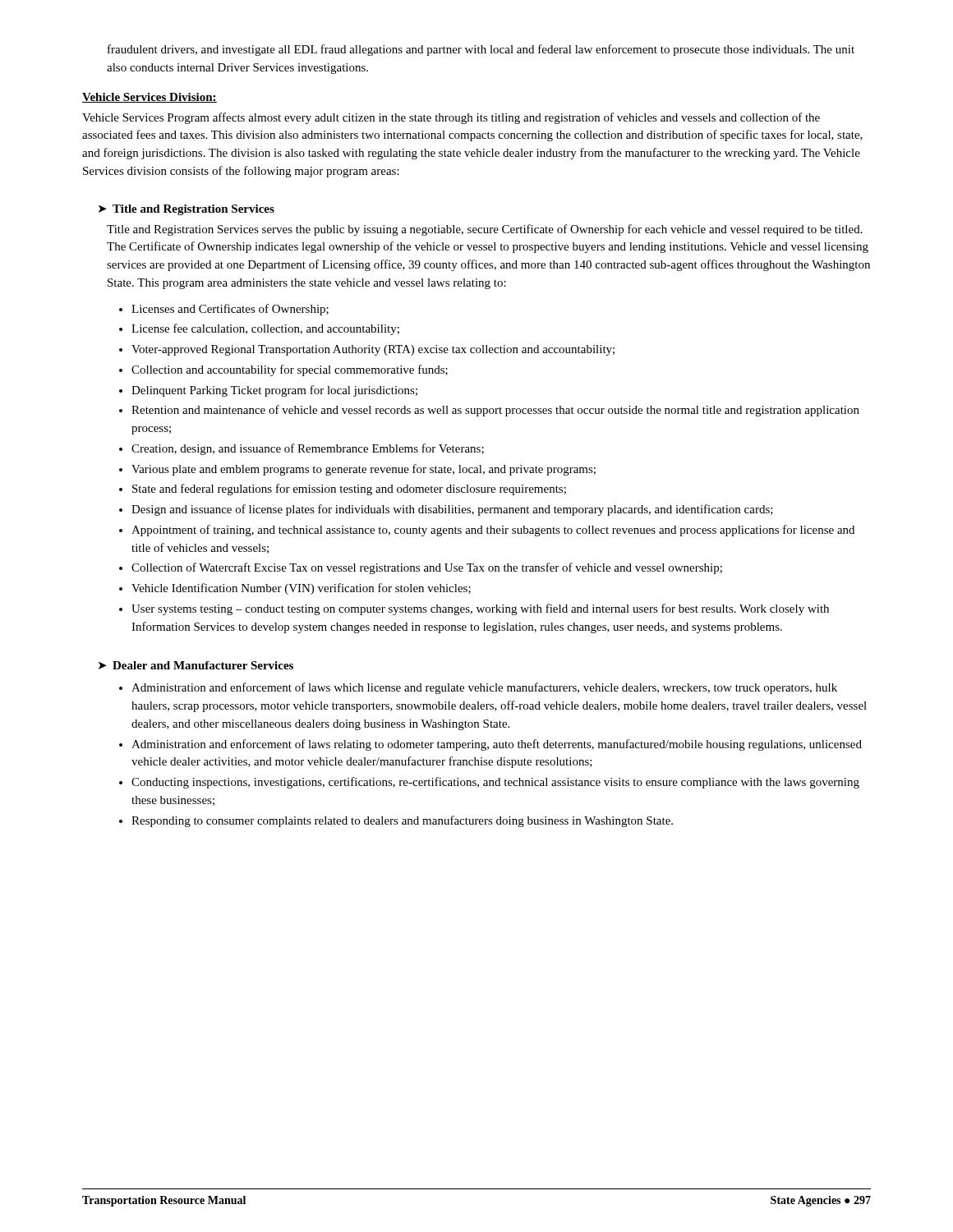Locate the block of text that opens with "Vehicle Services Program affects"

pos(472,144)
